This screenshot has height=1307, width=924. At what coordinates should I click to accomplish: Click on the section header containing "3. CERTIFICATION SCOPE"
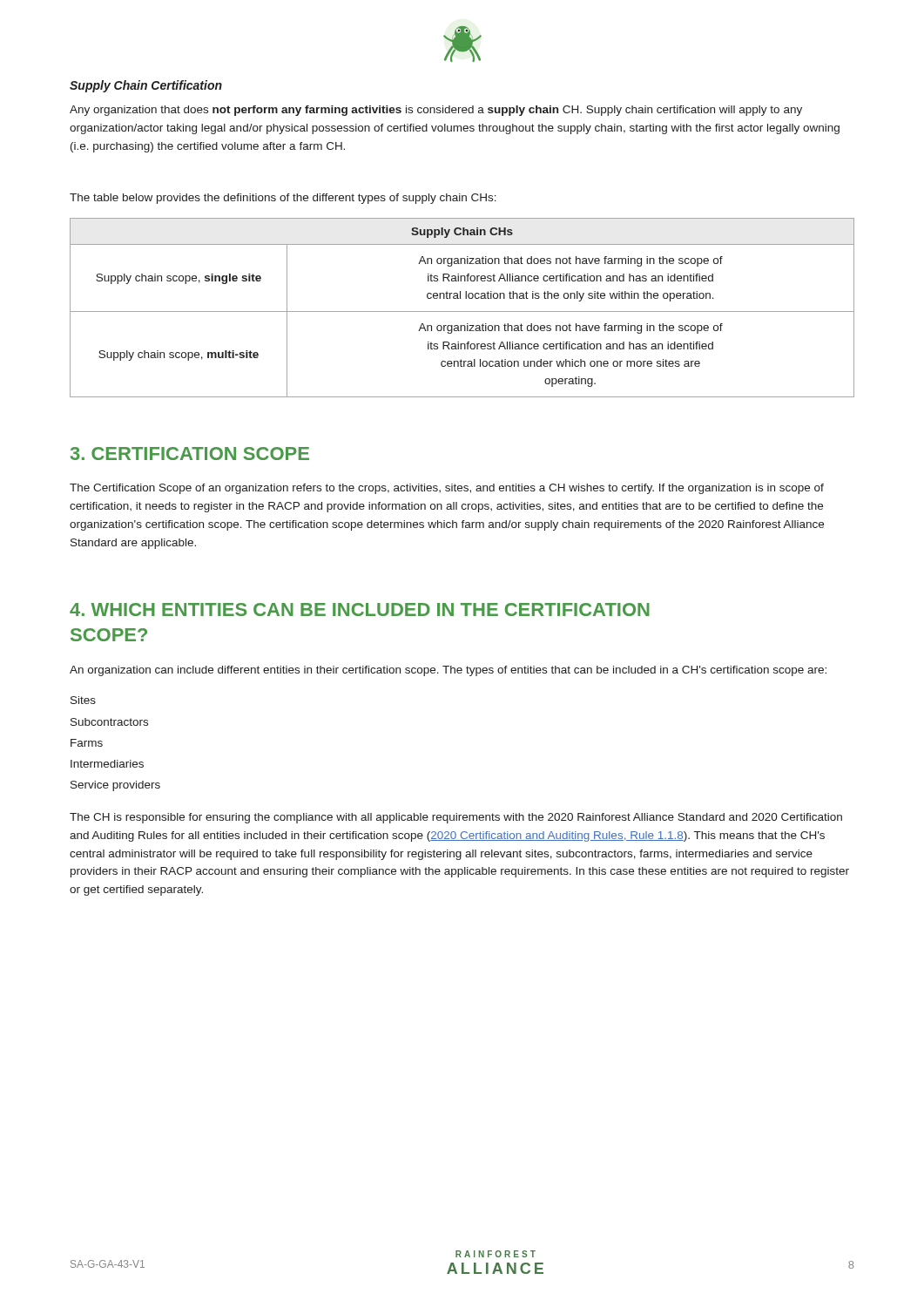(190, 454)
